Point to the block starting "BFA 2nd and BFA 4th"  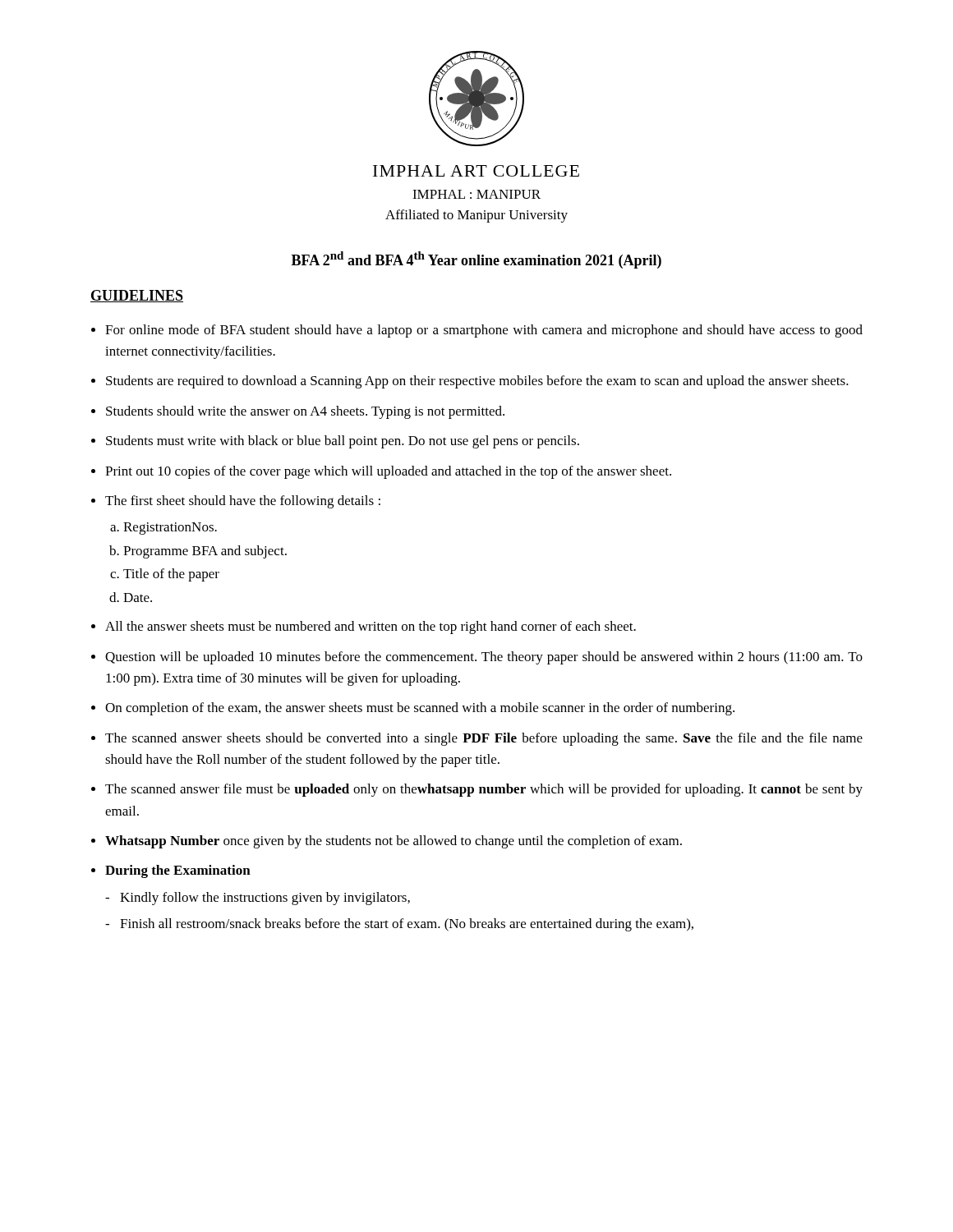click(476, 259)
